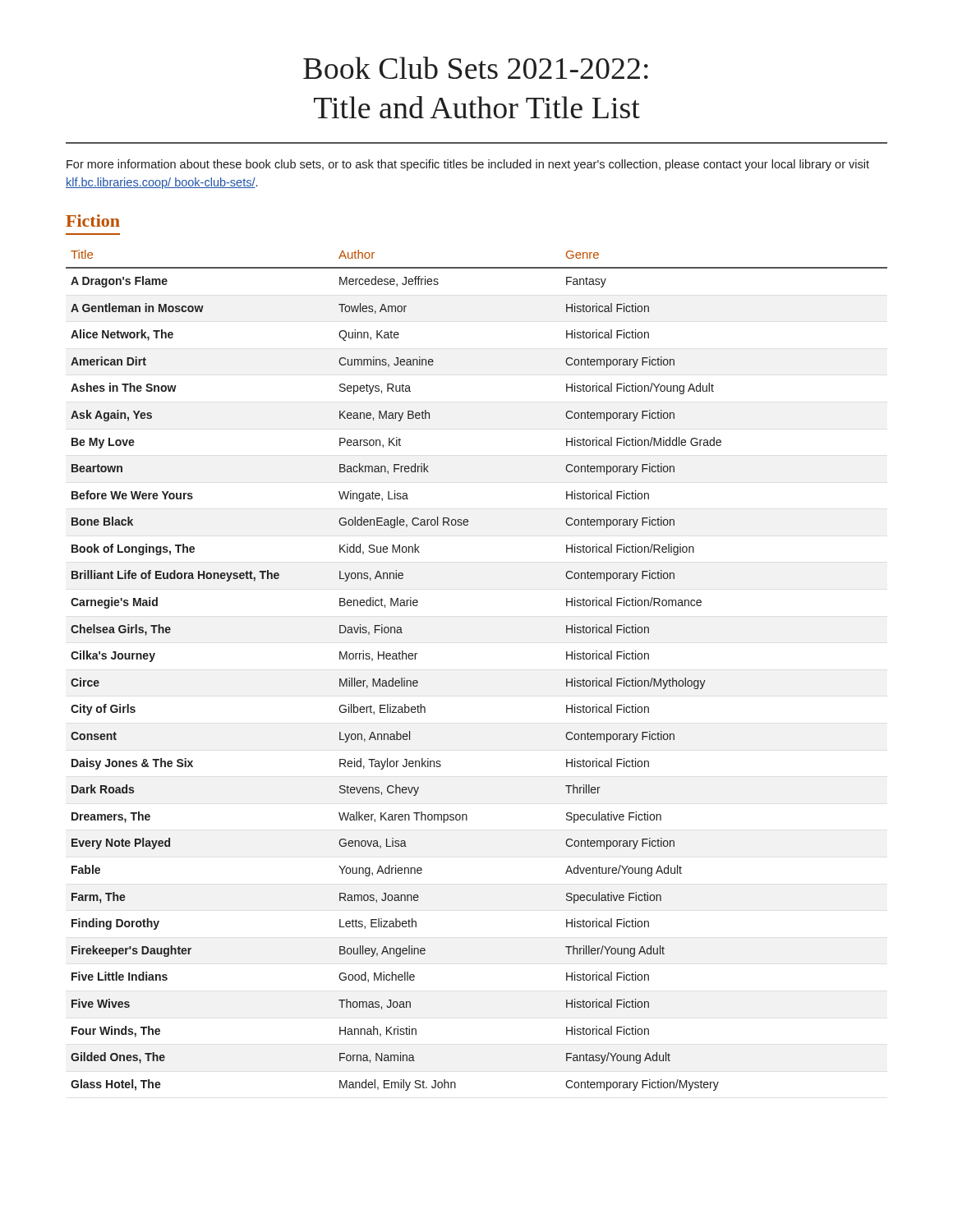Screen dimensions: 1232x953
Task: Point to the text starting "For more information about"
Action: tap(476, 174)
